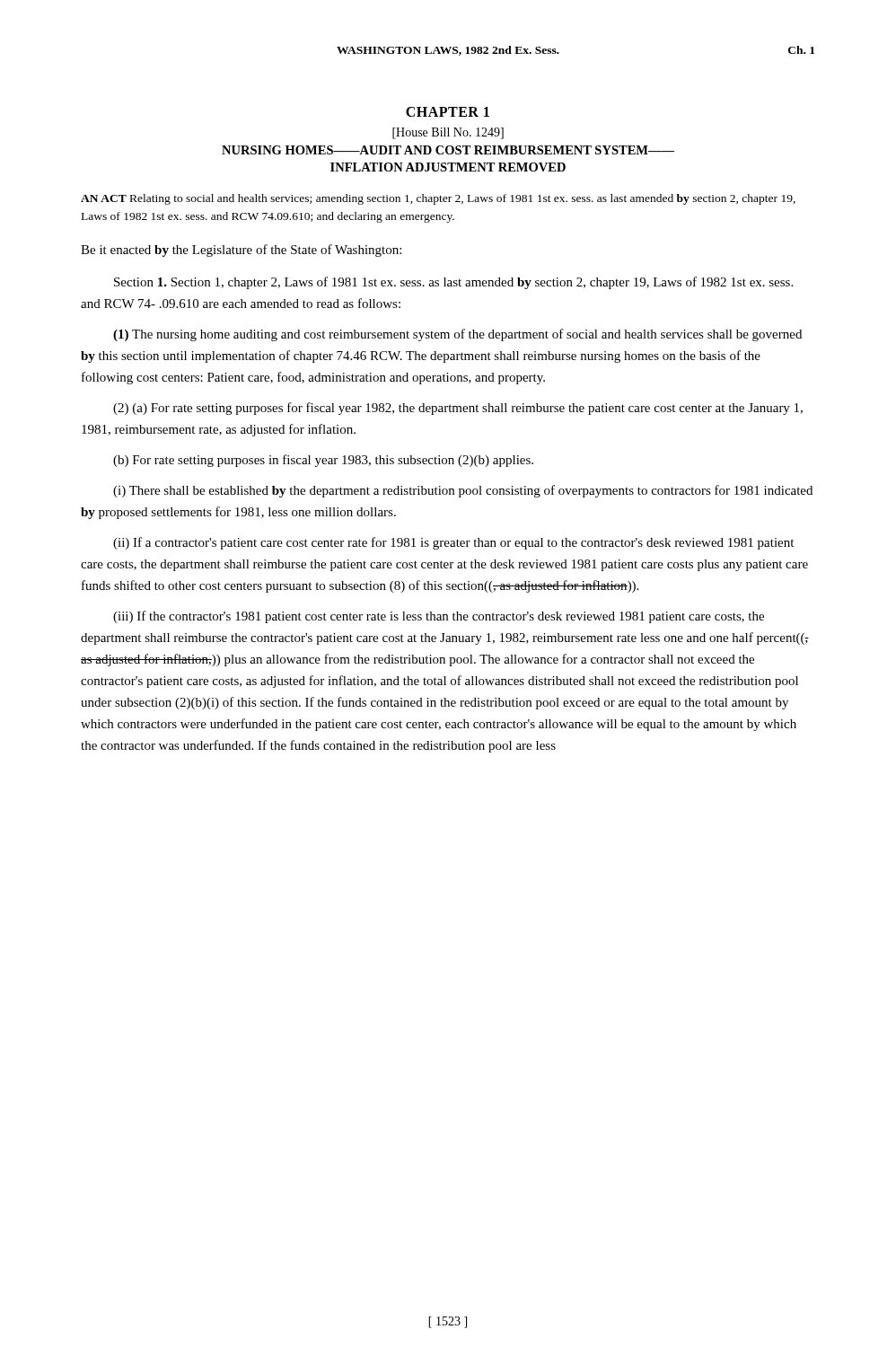Click the passage that begins "Be it enacted by the"
This screenshot has height=1347, width=896.
[242, 249]
